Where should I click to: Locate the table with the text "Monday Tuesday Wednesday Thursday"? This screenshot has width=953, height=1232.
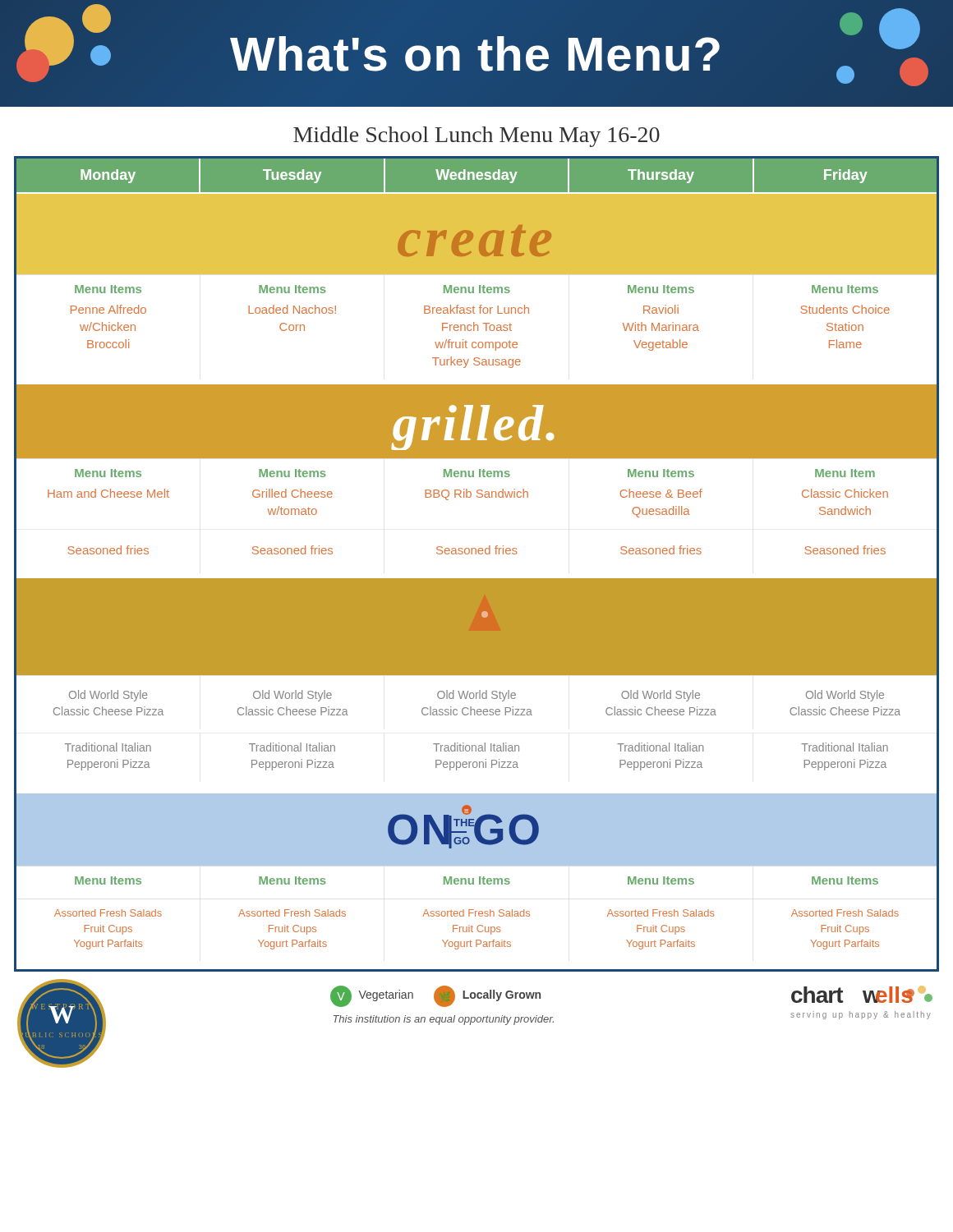476,176
